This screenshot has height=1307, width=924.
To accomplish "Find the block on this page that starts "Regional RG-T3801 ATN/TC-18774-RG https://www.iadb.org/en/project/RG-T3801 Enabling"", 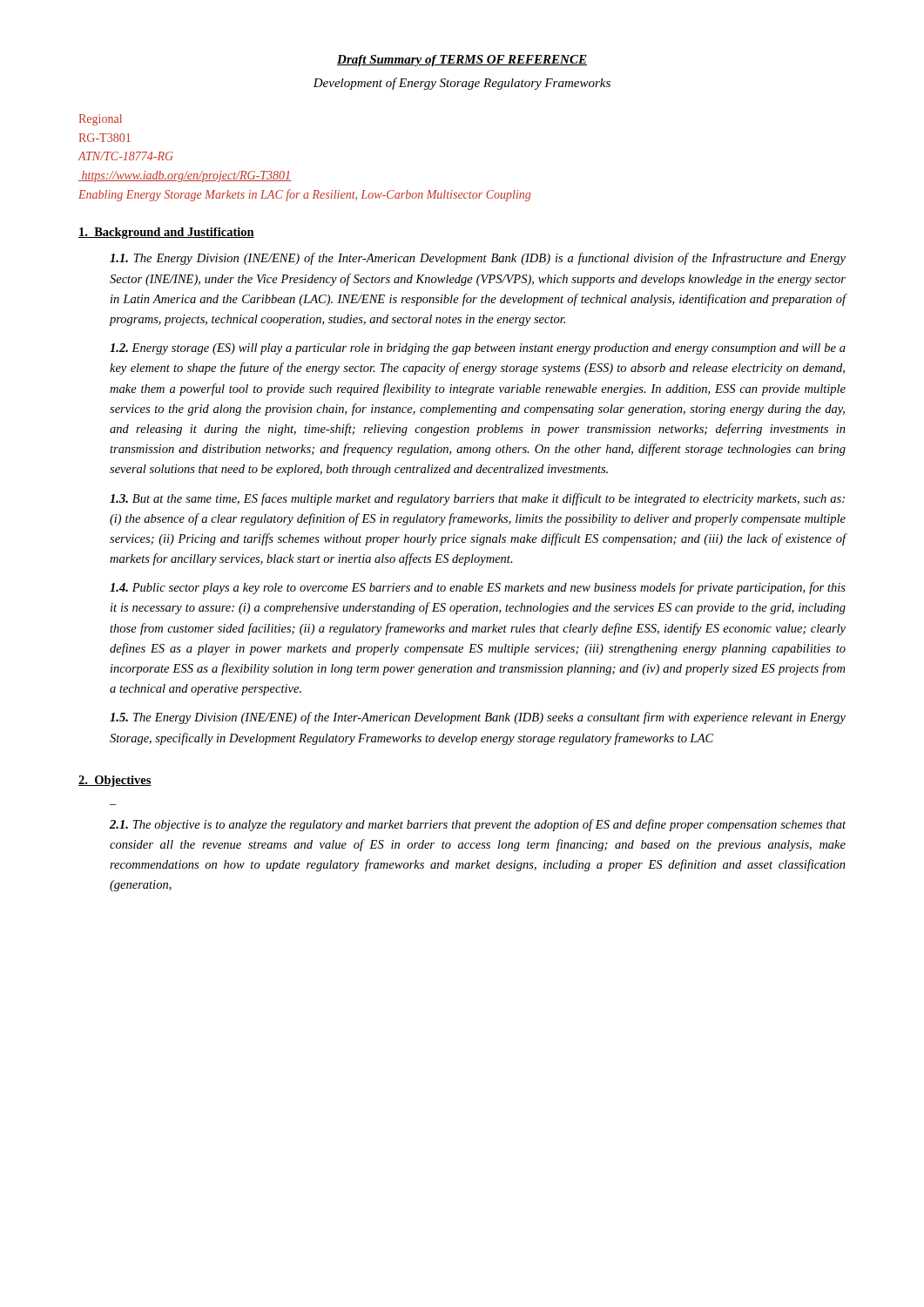I will point(100,120).
